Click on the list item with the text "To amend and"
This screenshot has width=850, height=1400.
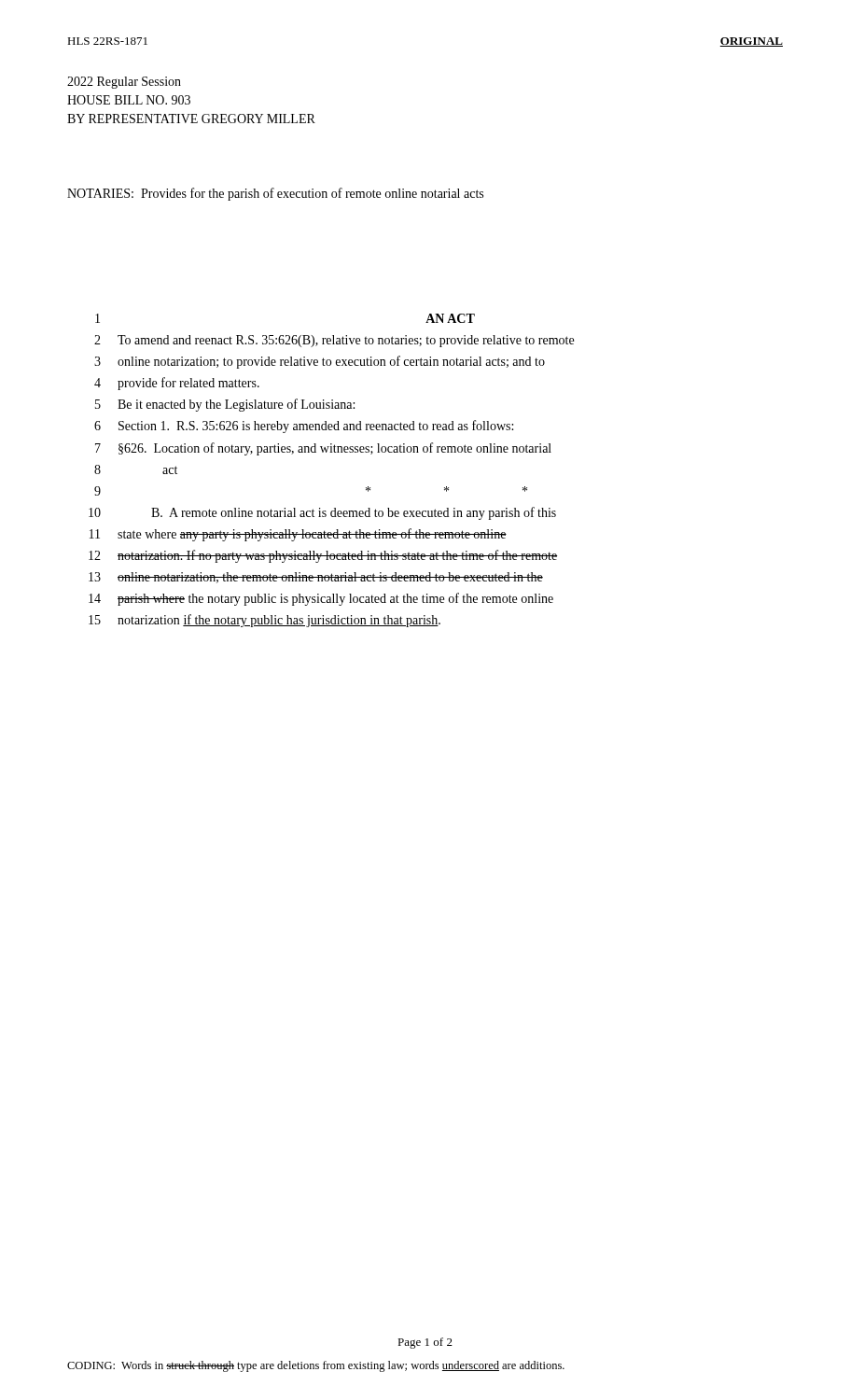pos(346,340)
